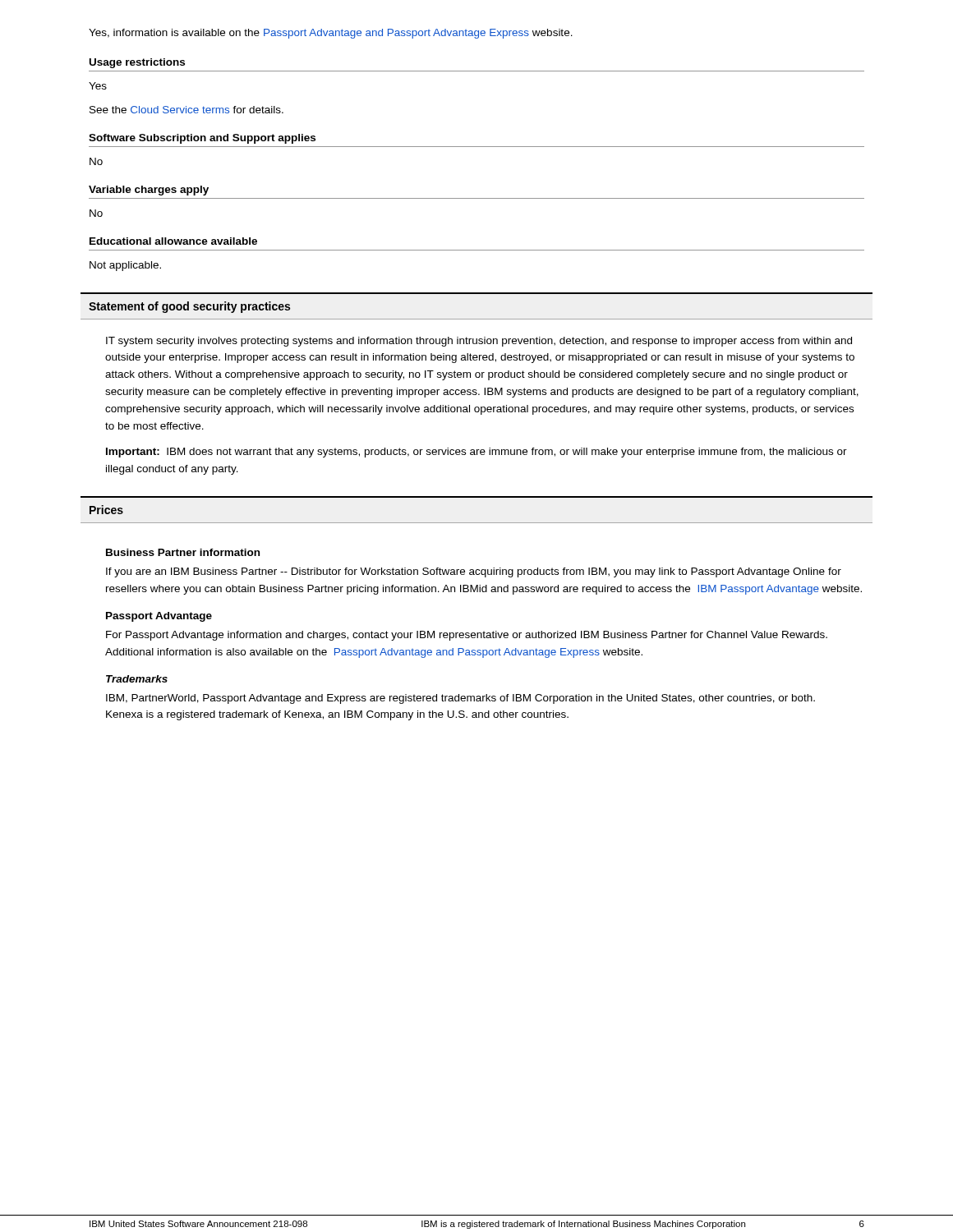Navigate to the block starting "Educational allowance available"
This screenshot has height=1232, width=953.
(x=173, y=241)
